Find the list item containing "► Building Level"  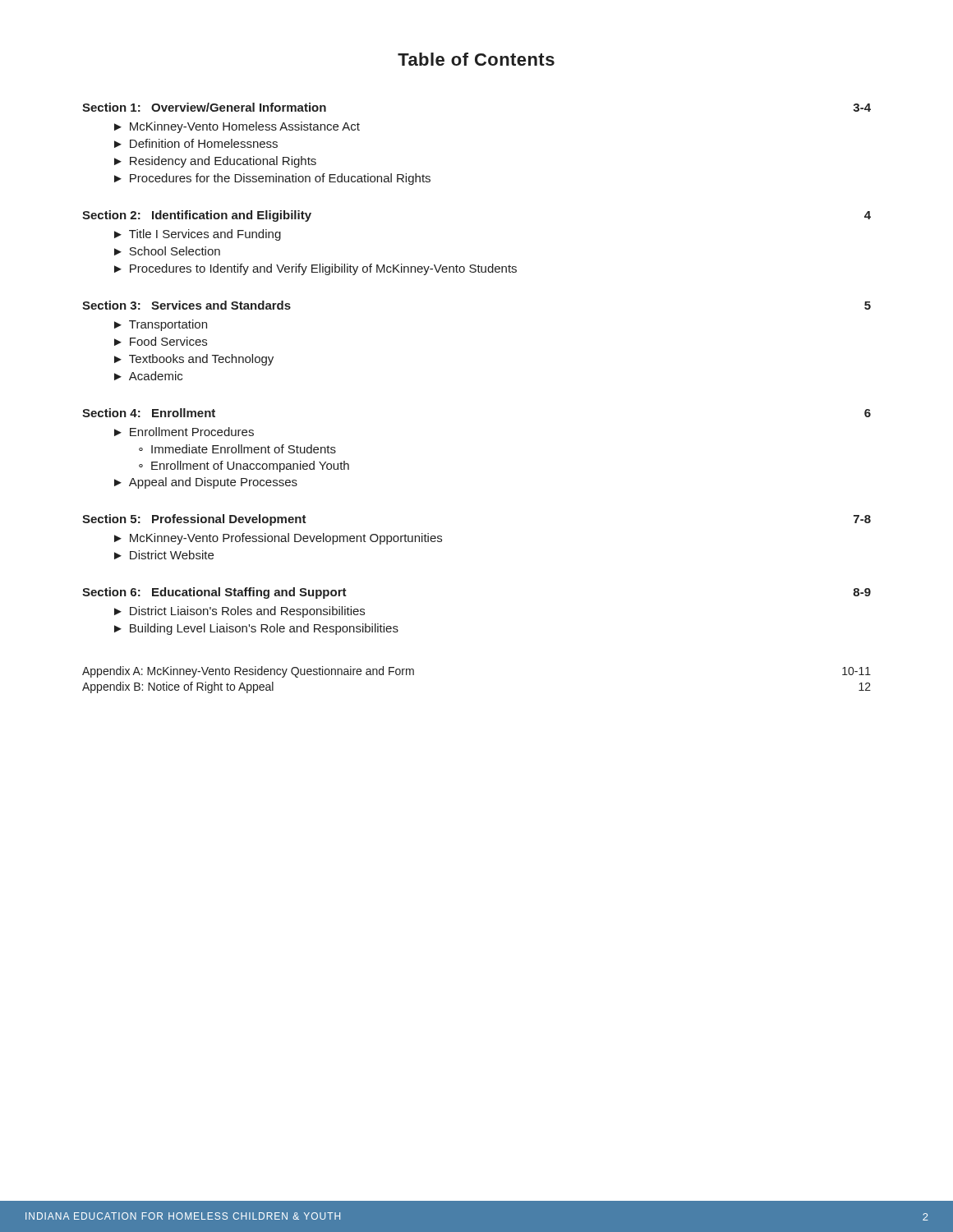coord(255,628)
